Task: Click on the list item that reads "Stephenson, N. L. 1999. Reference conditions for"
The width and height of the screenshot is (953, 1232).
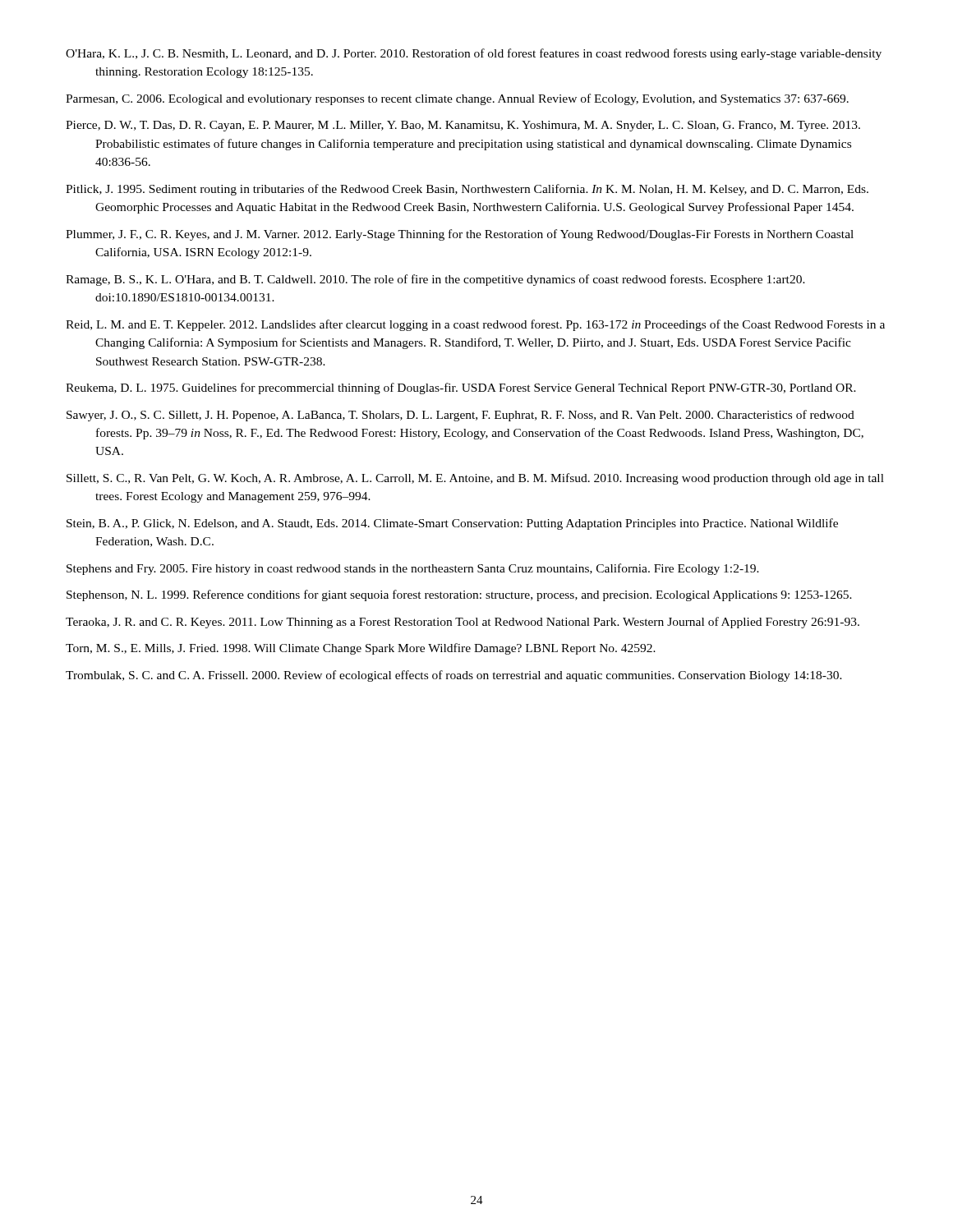Action: (x=459, y=594)
